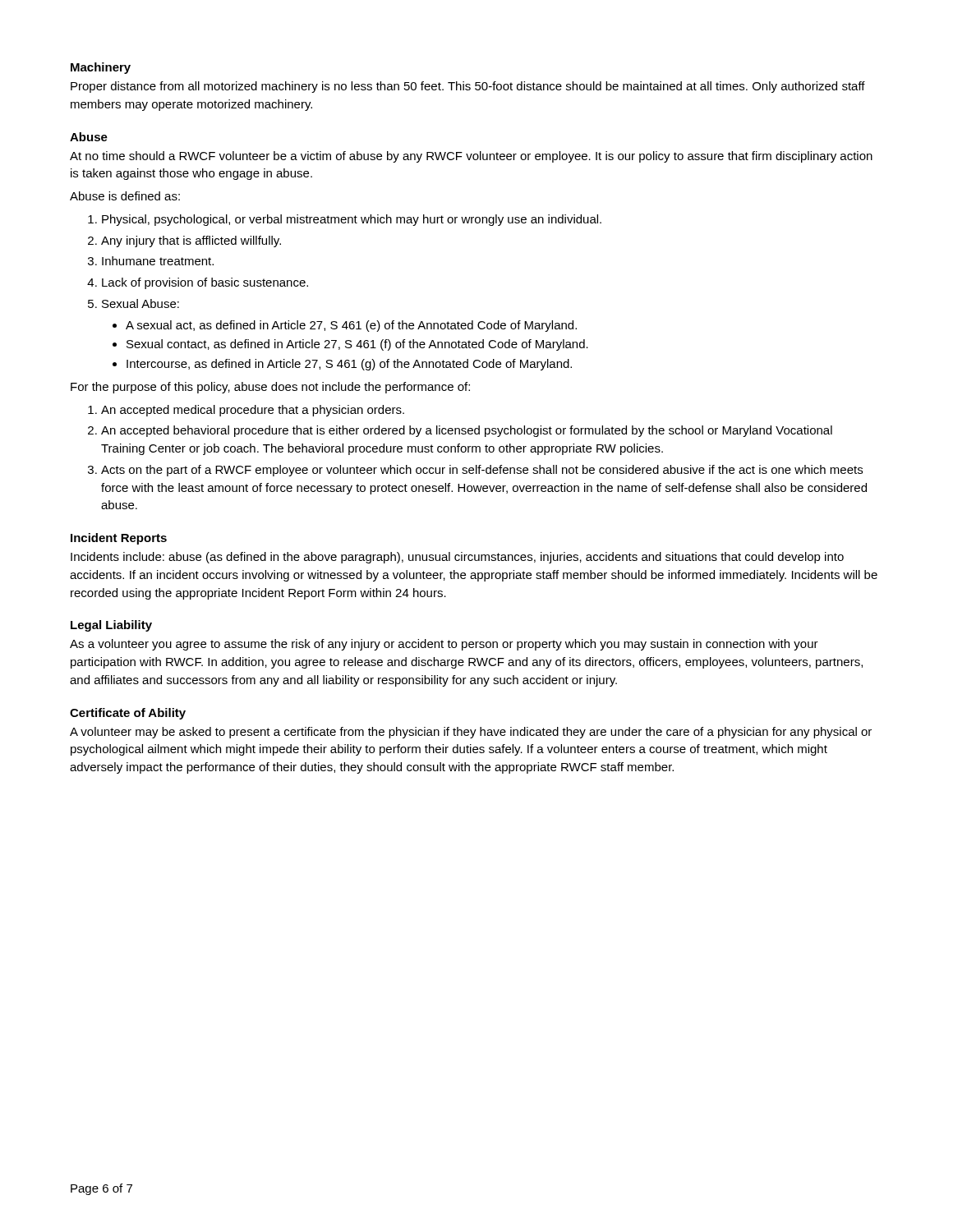
Task: Click on the text block that says "Proper distance from all motorized"
Action: (x=467, y=95)
